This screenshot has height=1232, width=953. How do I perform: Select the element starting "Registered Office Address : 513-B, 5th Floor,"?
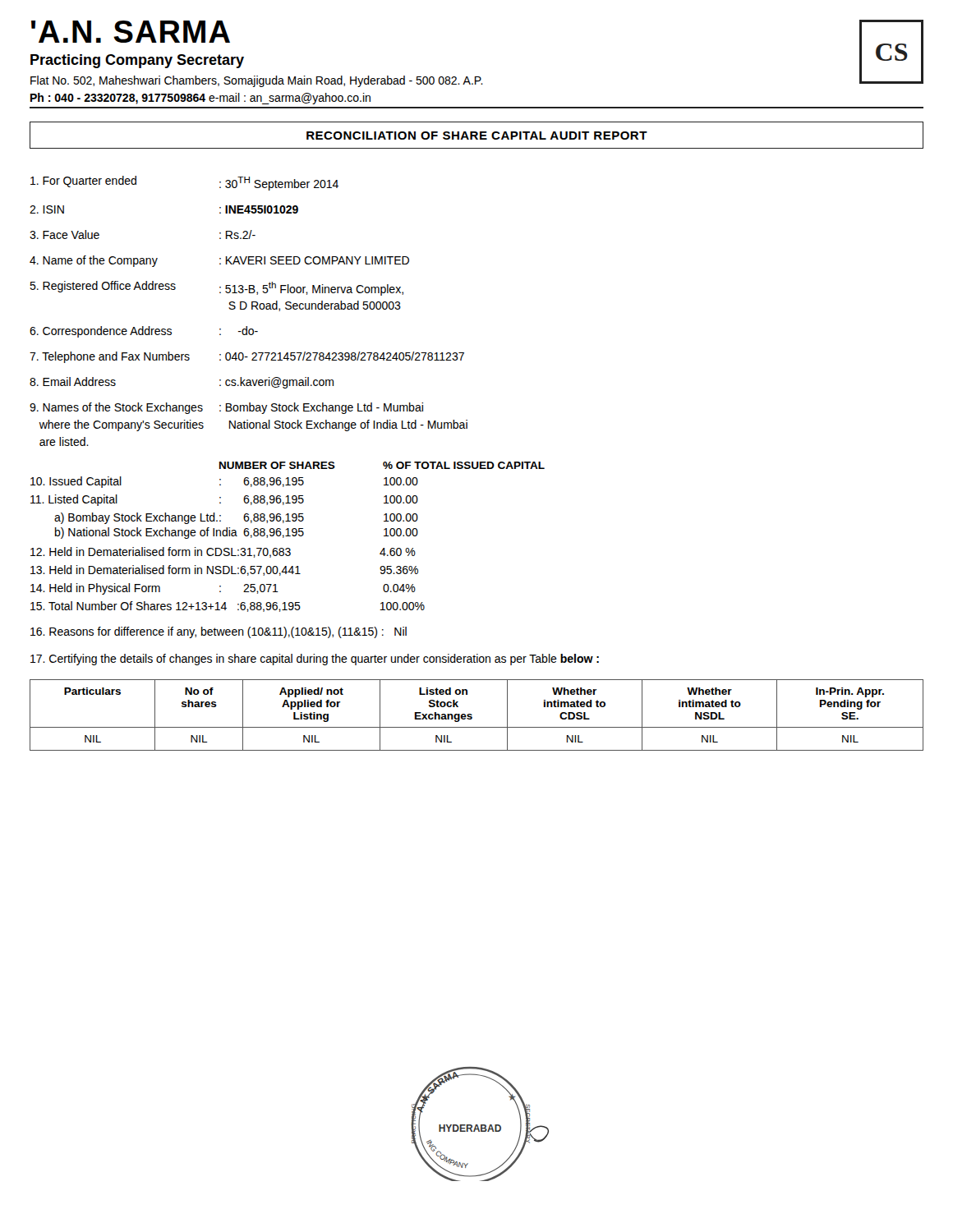(216, 288)
